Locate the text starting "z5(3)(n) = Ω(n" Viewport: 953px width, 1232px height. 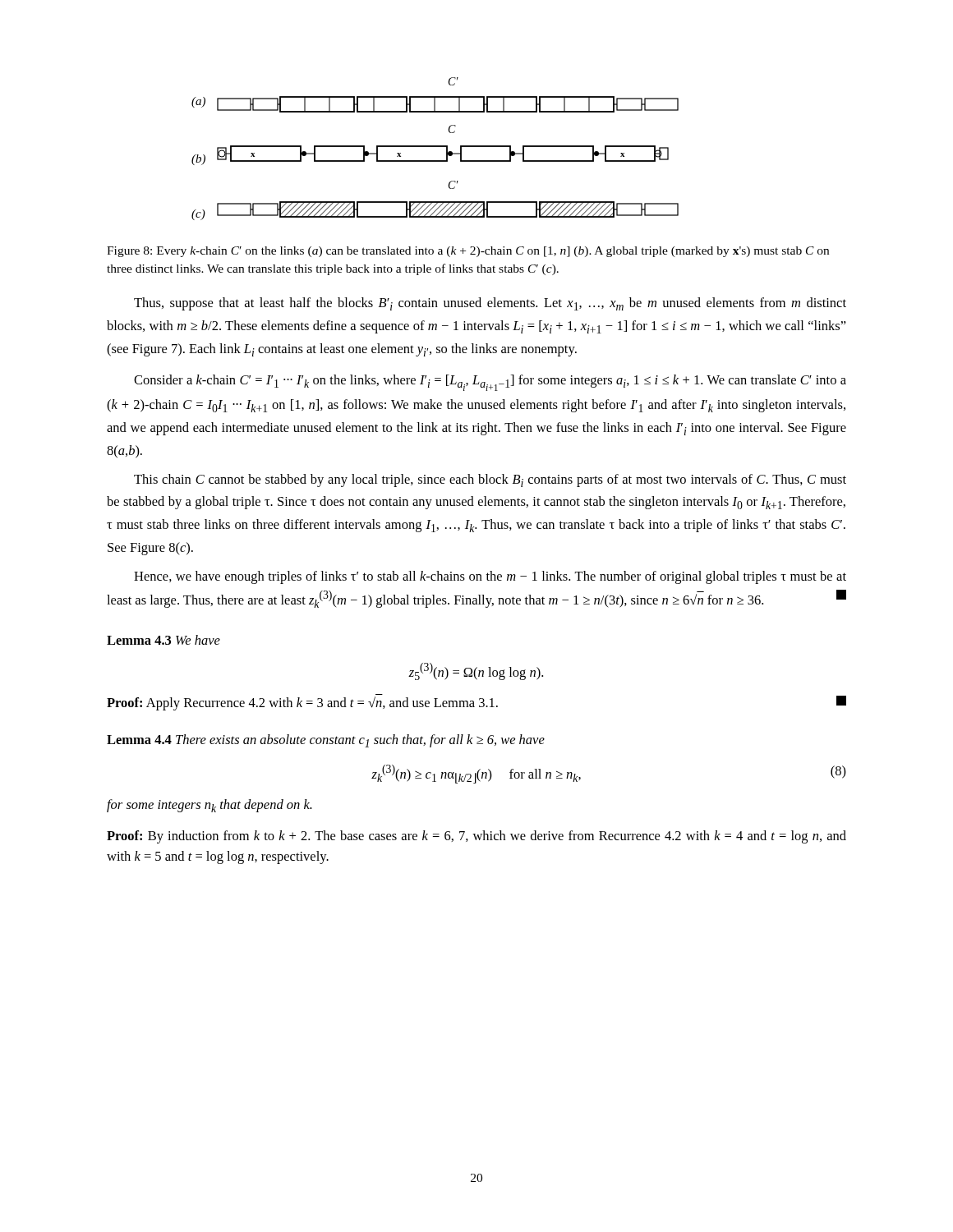(x=476, y=672)
